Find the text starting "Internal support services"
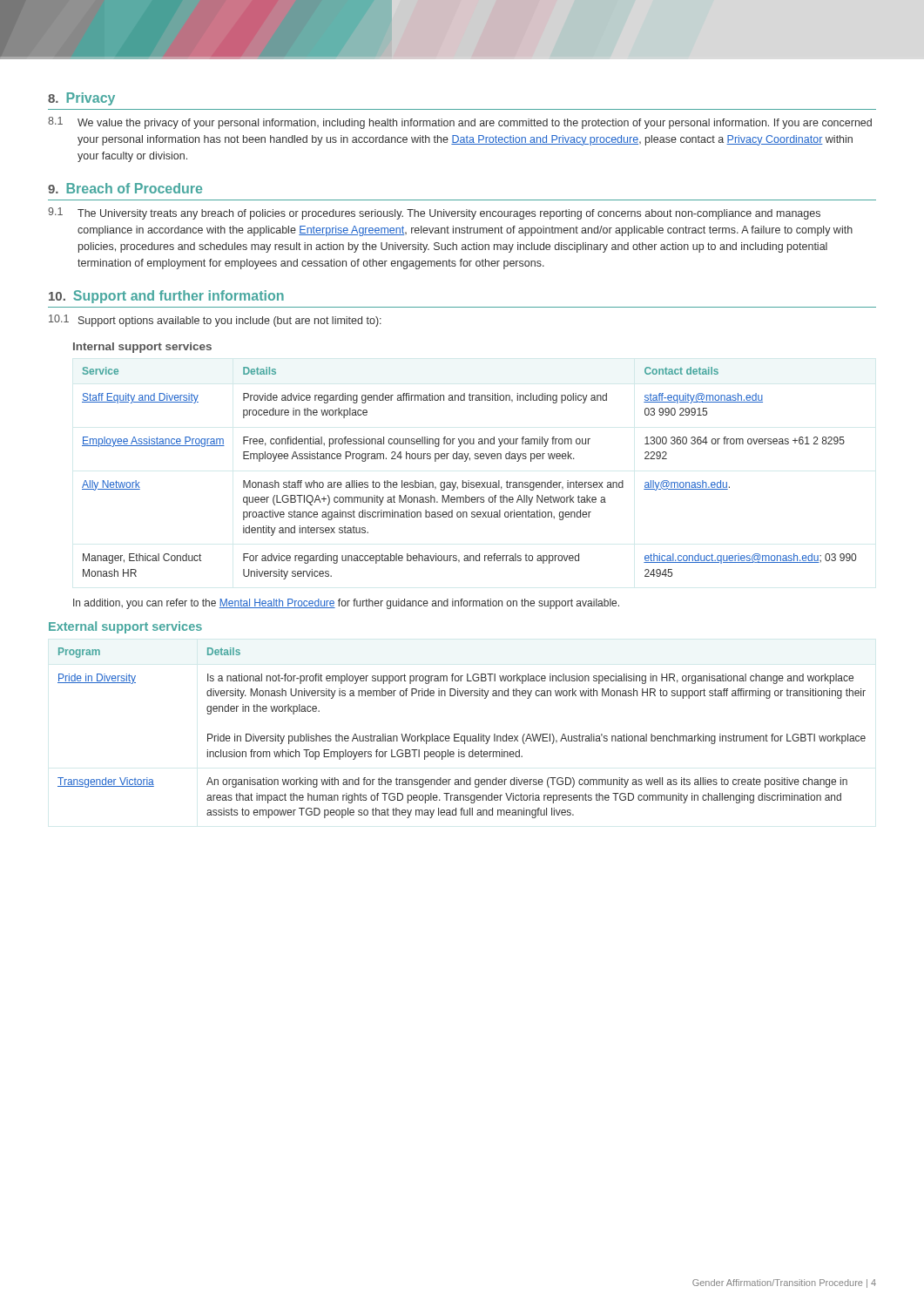 [x=142, y=346]
